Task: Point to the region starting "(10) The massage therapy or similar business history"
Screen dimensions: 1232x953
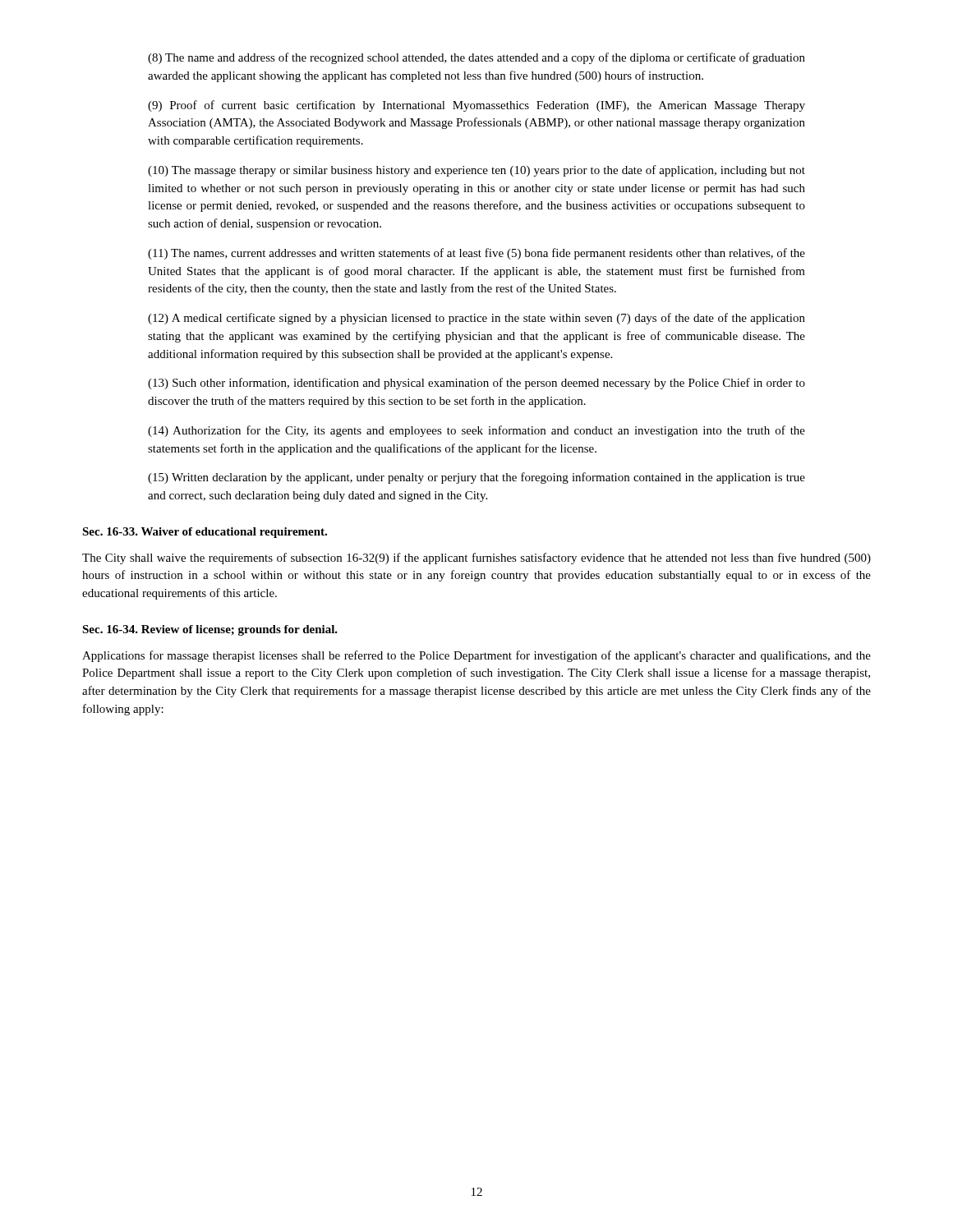Action: [x=476, y=197]
